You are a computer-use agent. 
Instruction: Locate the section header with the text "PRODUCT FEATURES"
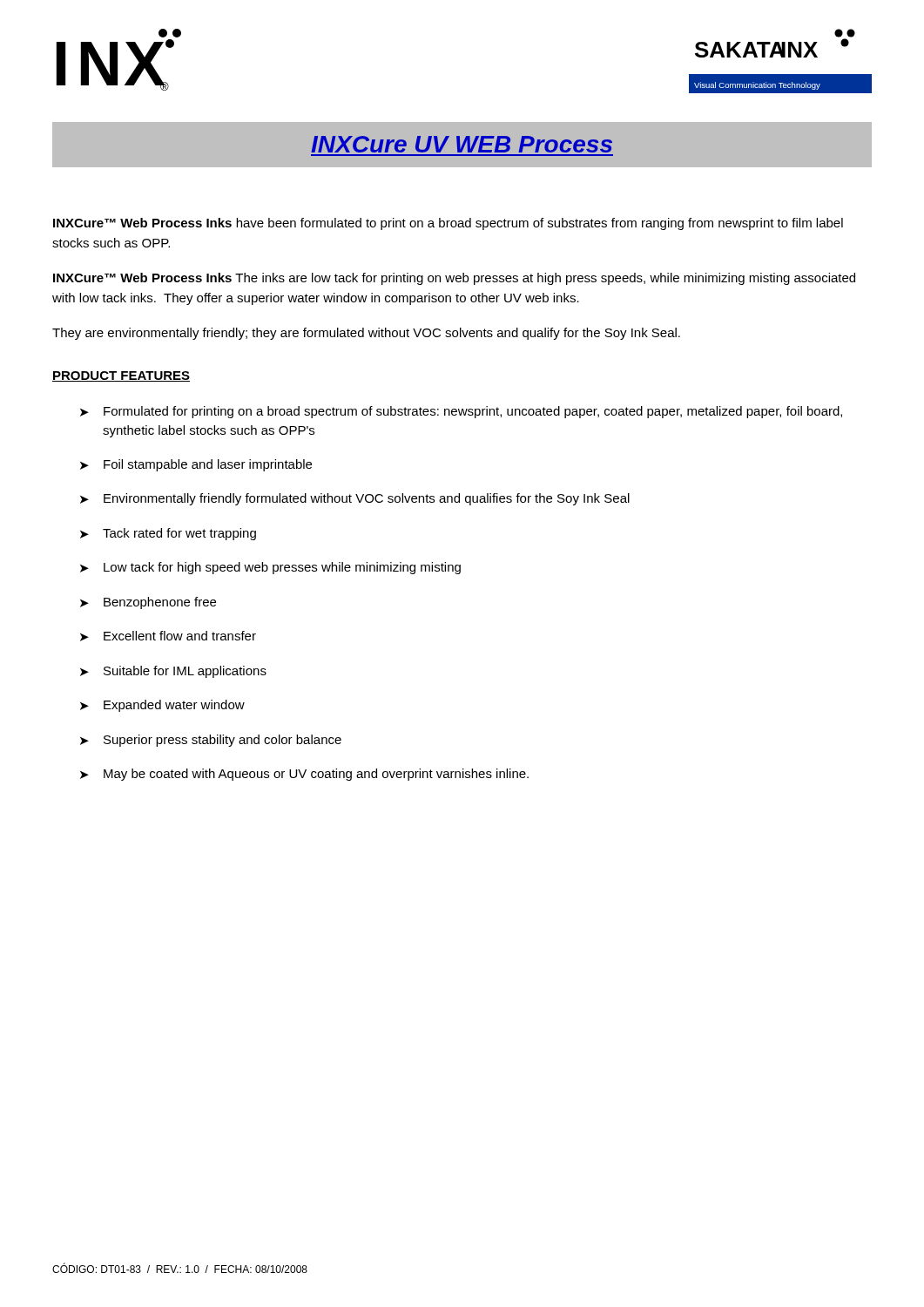[121, 375]
